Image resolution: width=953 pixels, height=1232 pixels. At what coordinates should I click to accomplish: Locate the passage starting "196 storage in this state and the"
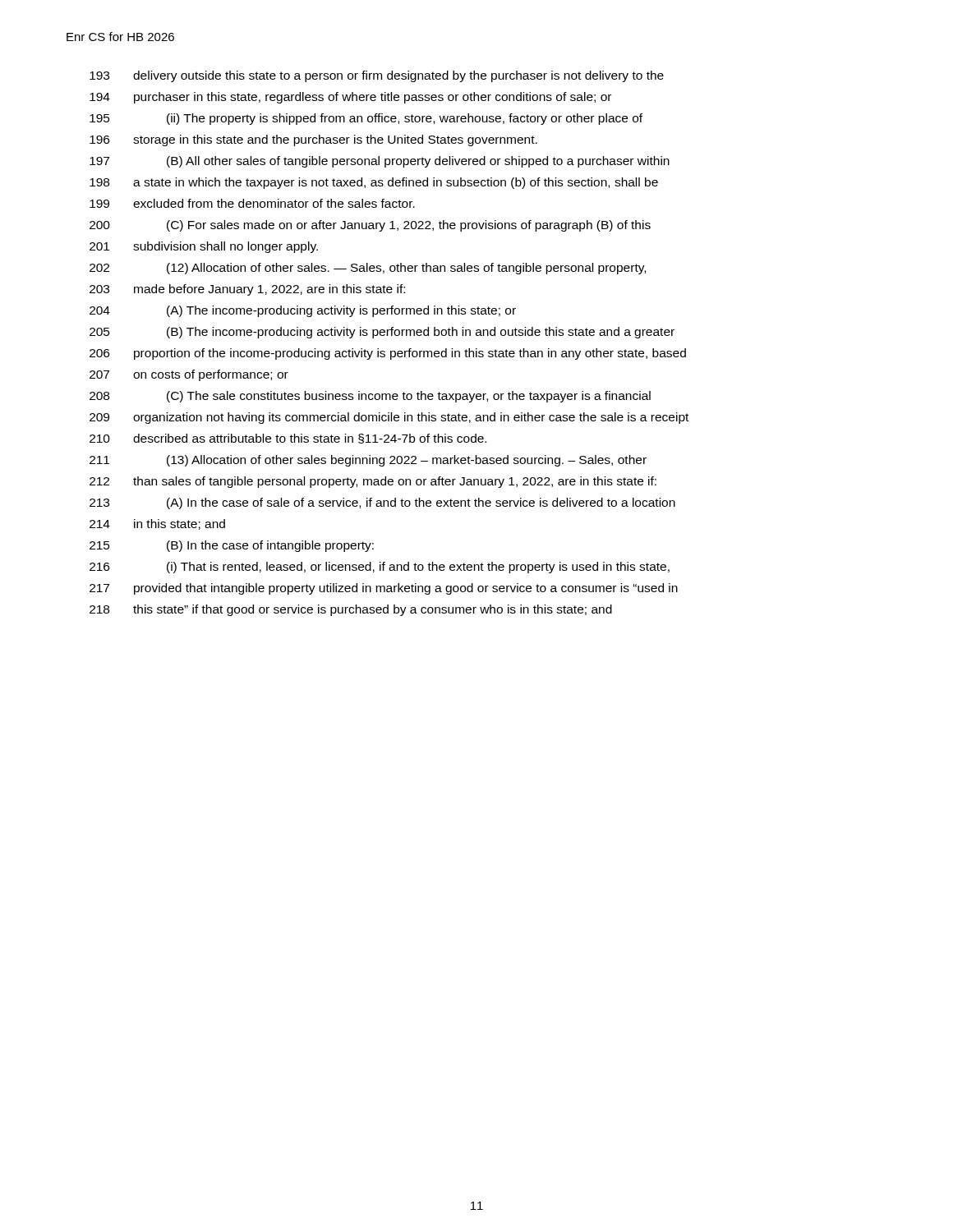tap(476, 140)
